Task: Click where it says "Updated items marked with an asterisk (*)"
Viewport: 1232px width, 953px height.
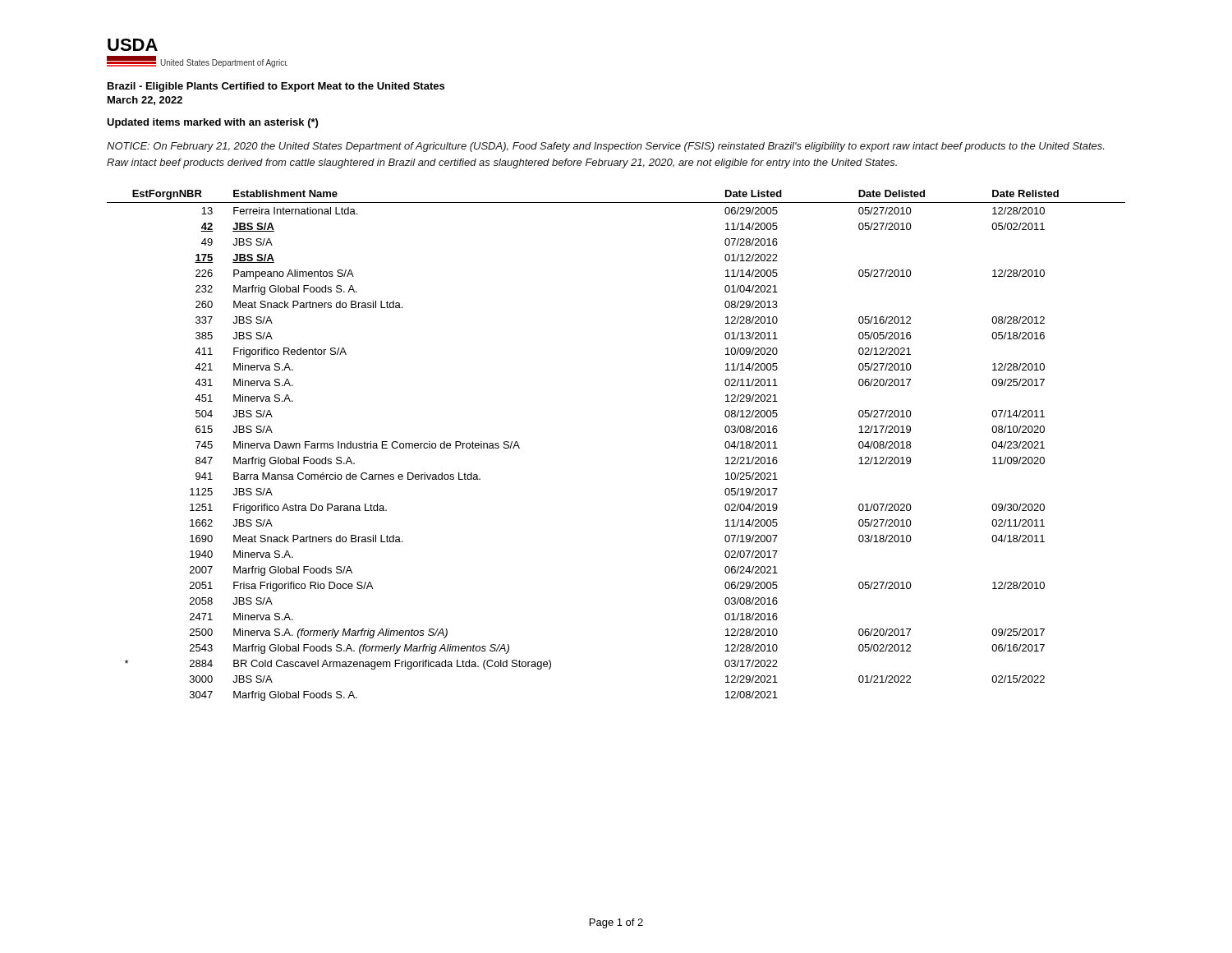Action: 213,122
